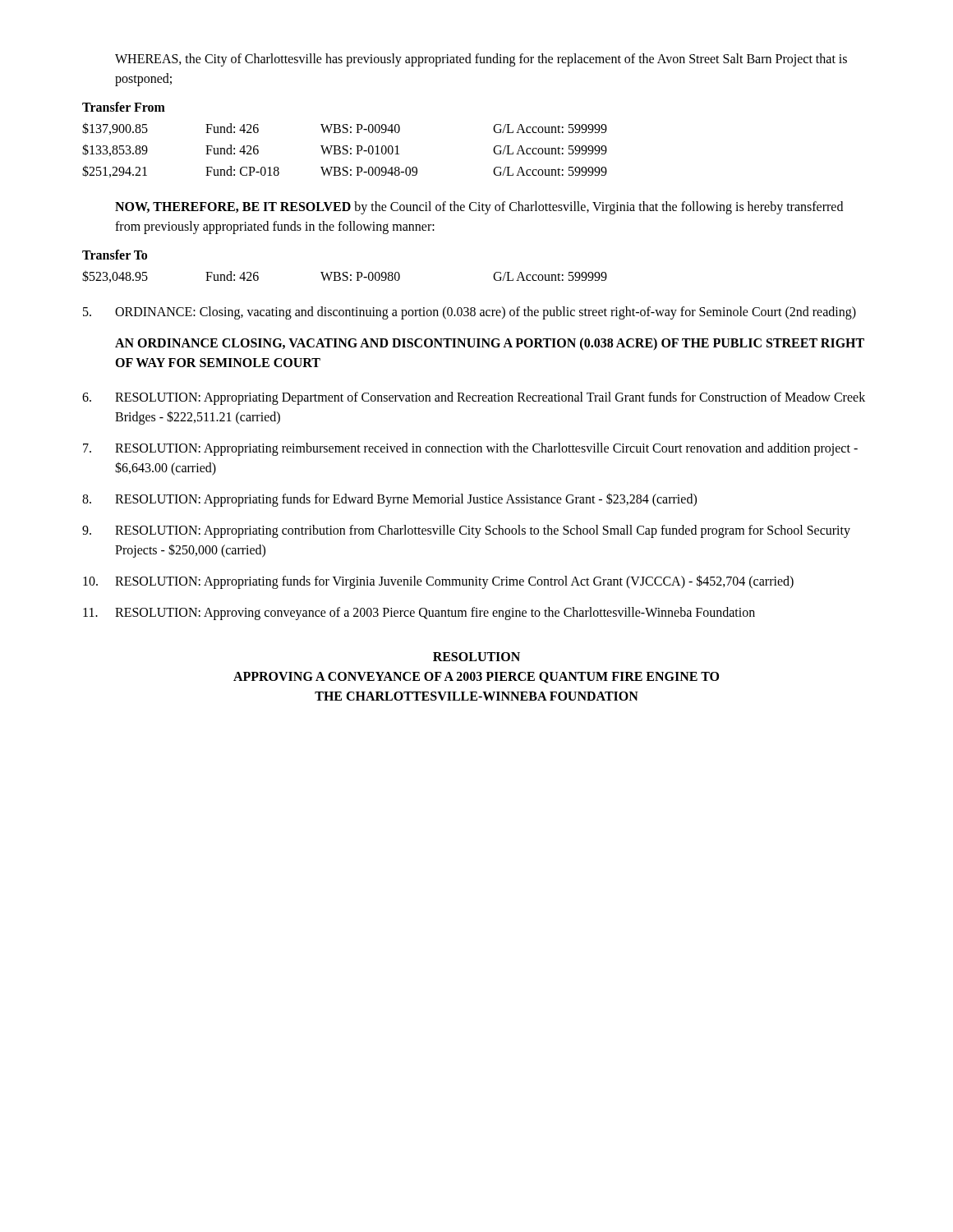Select the block starting "5. ORDINANCE: Closing, vacating"

pos(476,312)
